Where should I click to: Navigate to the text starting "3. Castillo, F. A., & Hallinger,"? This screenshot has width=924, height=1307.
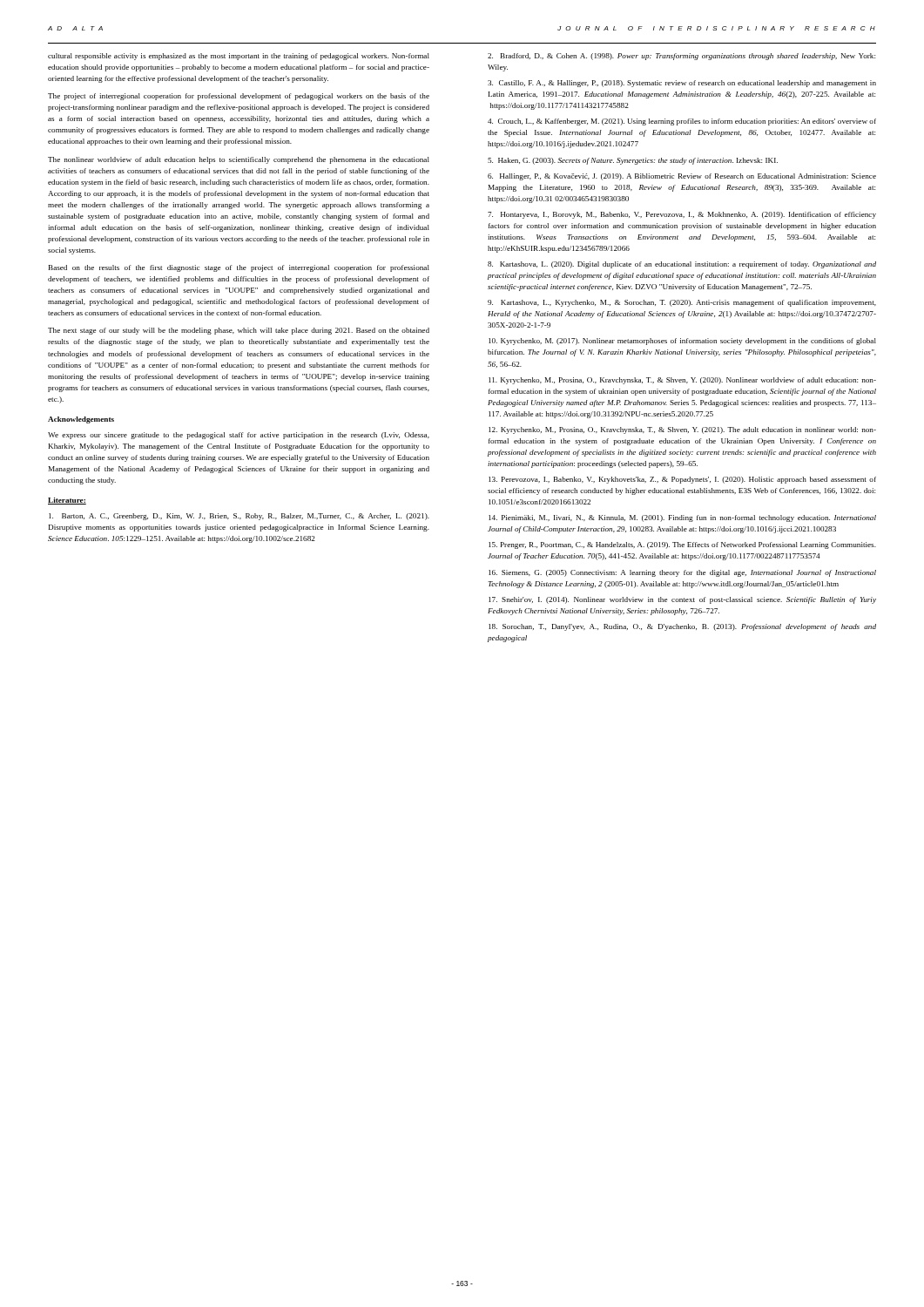682,94
